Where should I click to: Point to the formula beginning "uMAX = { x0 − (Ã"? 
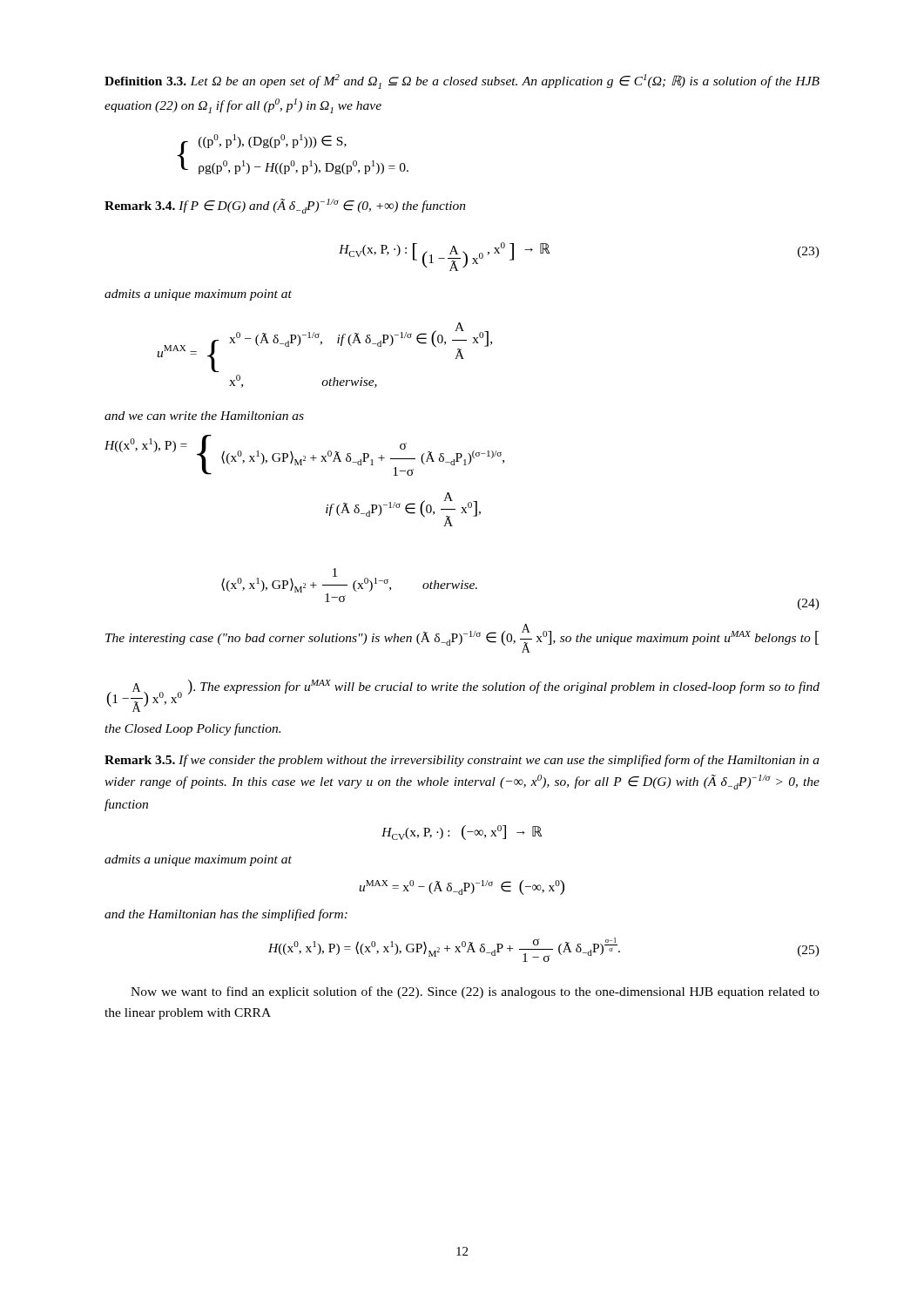[325, 354]
